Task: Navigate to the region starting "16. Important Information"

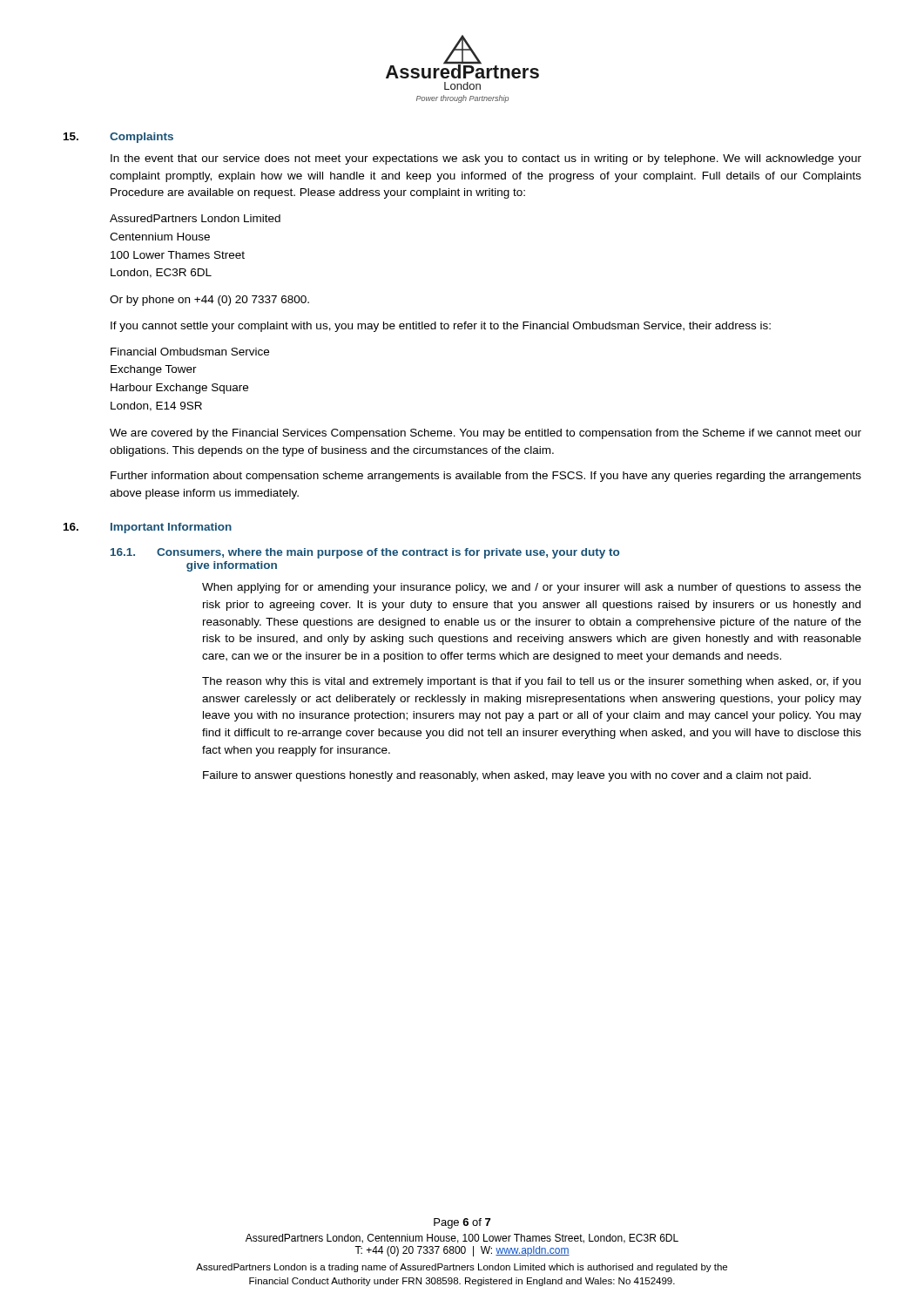Action: tap(147, 527)
